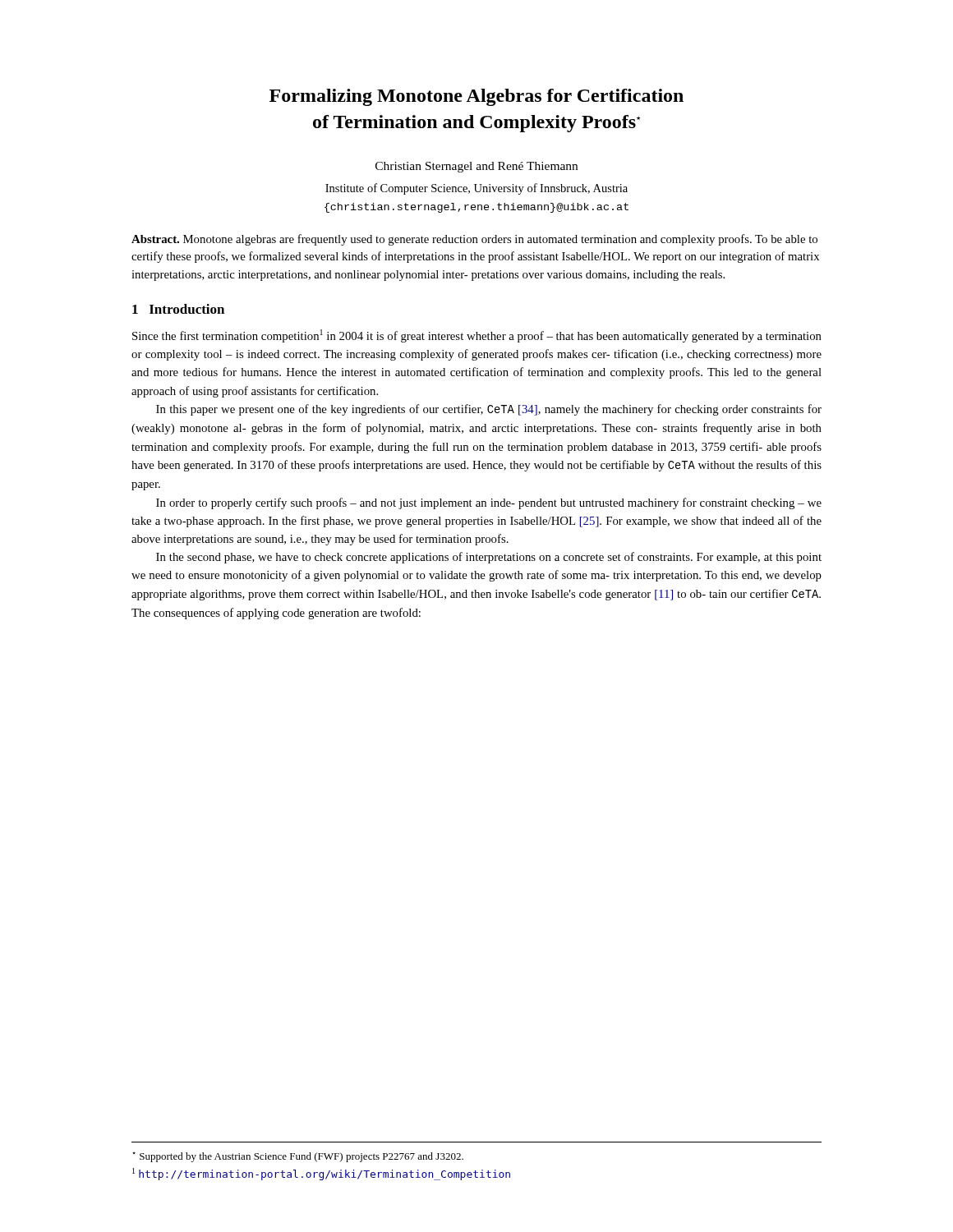Find the text block containing "Christian Sternagel and René"

476,165
